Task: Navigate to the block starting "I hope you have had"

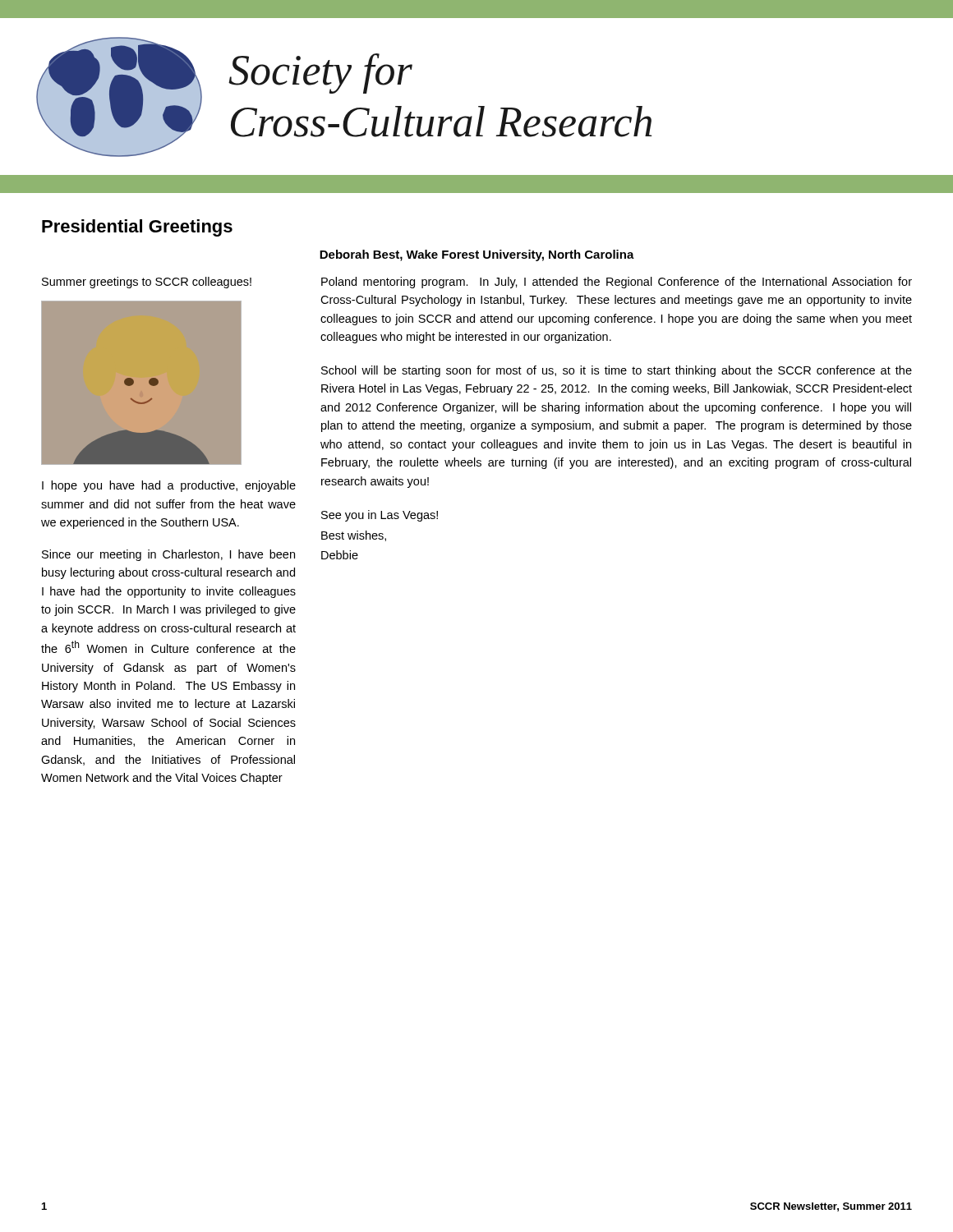Action: click(x=168, y=504)
